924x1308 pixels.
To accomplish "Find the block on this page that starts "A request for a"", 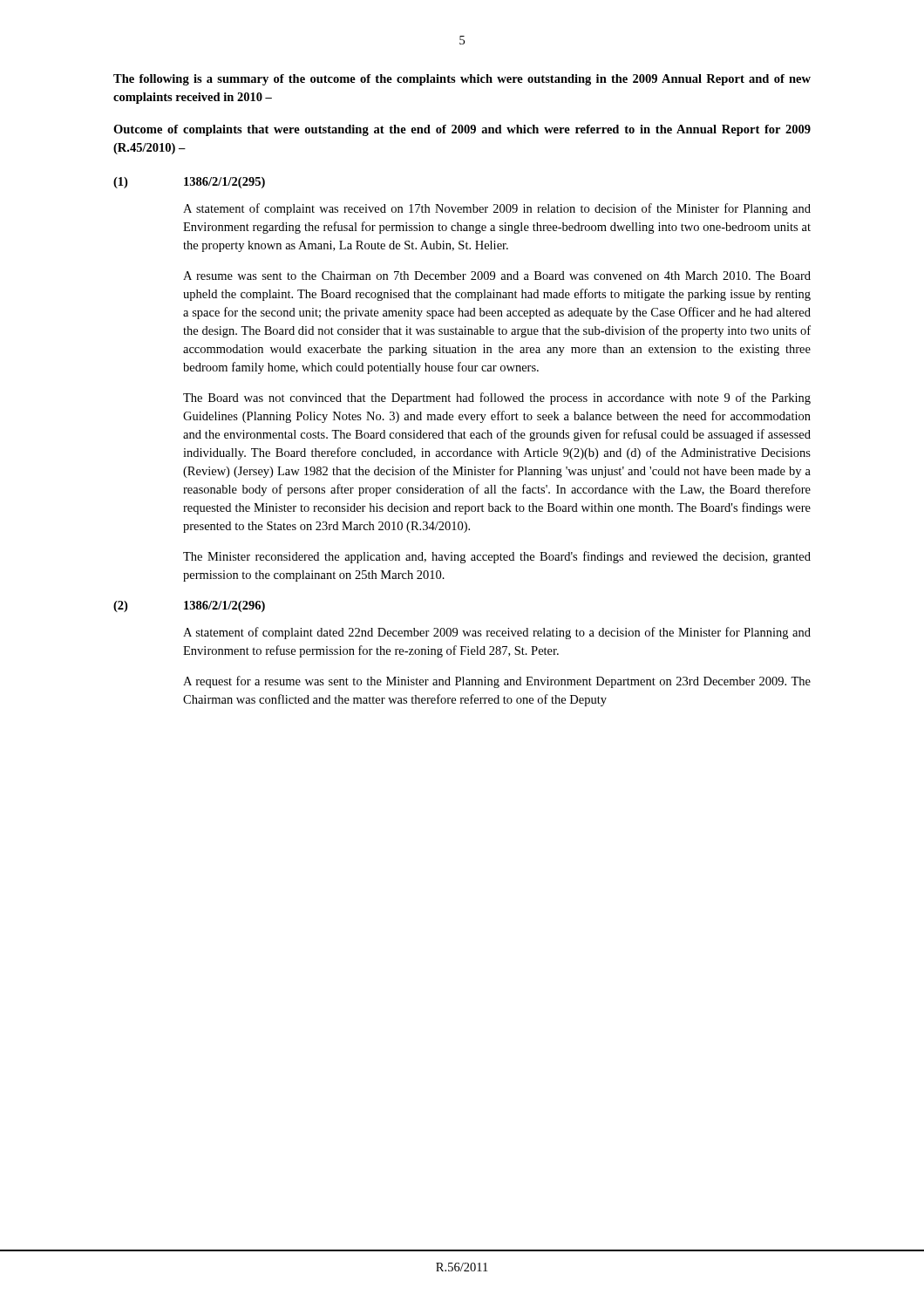I will pyautogui.click(x=497, y=691).
